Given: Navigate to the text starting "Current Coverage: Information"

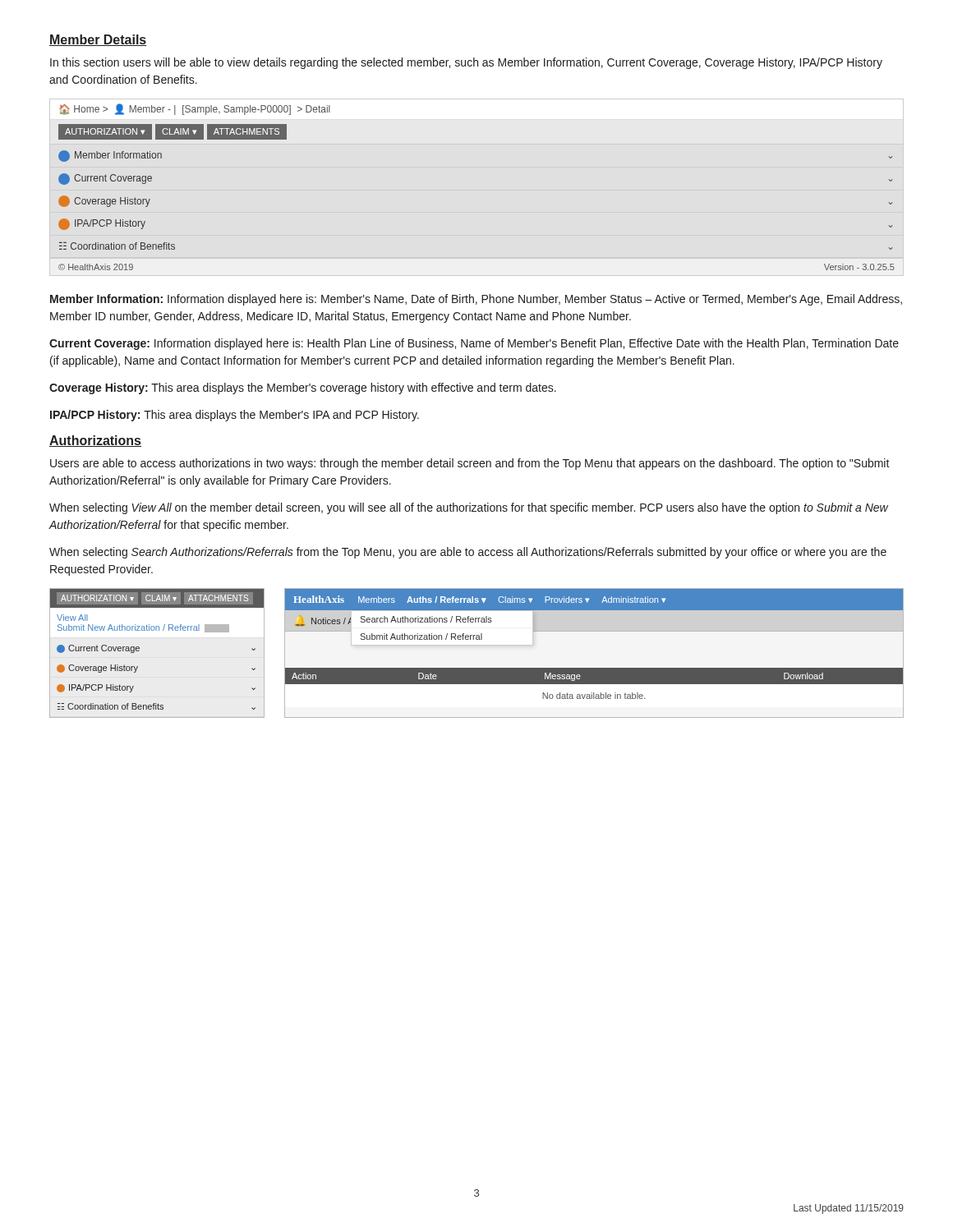Looking at the screenshot, I should click(x=474, y=352).
